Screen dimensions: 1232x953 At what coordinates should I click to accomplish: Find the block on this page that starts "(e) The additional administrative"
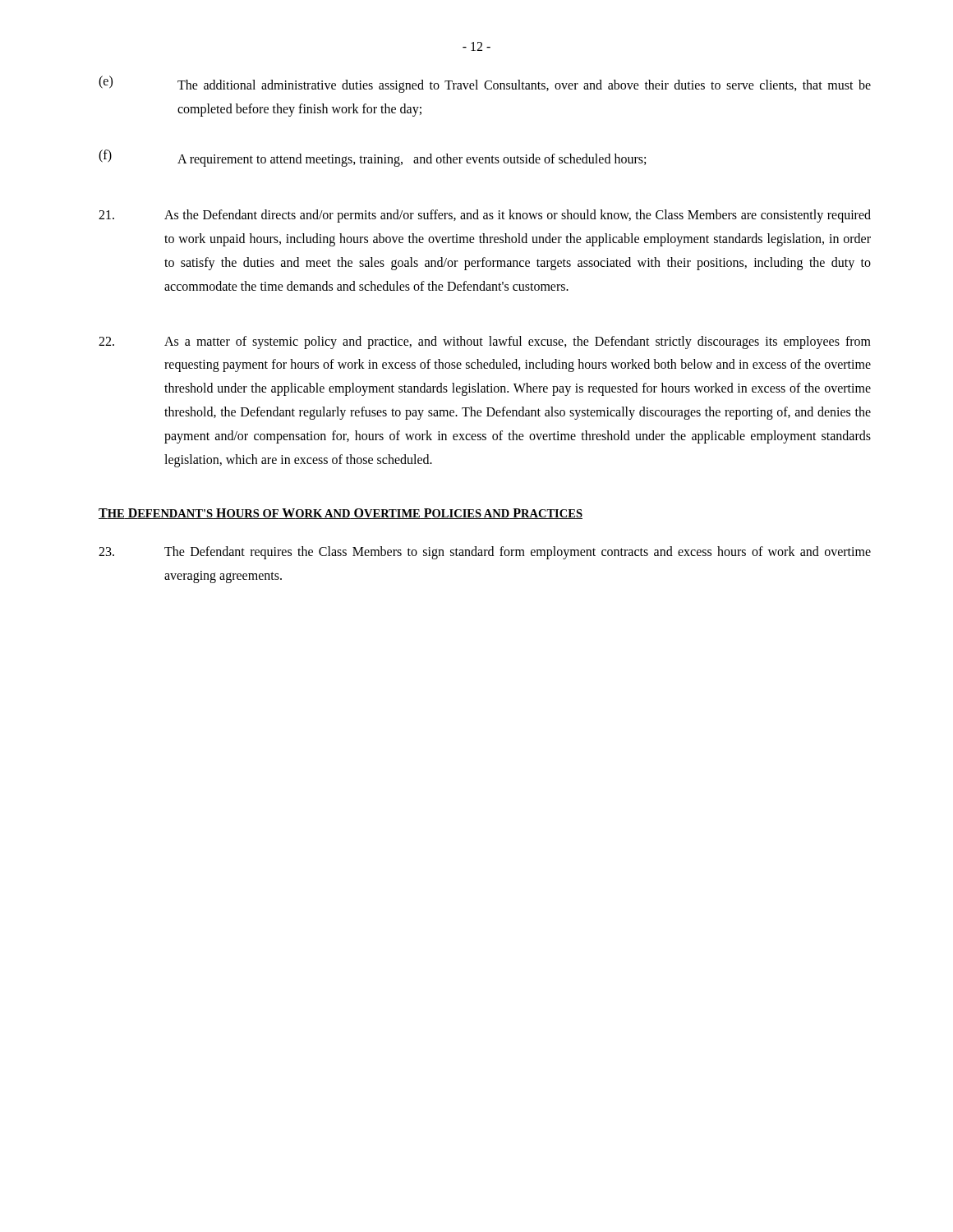click(485, 98)
